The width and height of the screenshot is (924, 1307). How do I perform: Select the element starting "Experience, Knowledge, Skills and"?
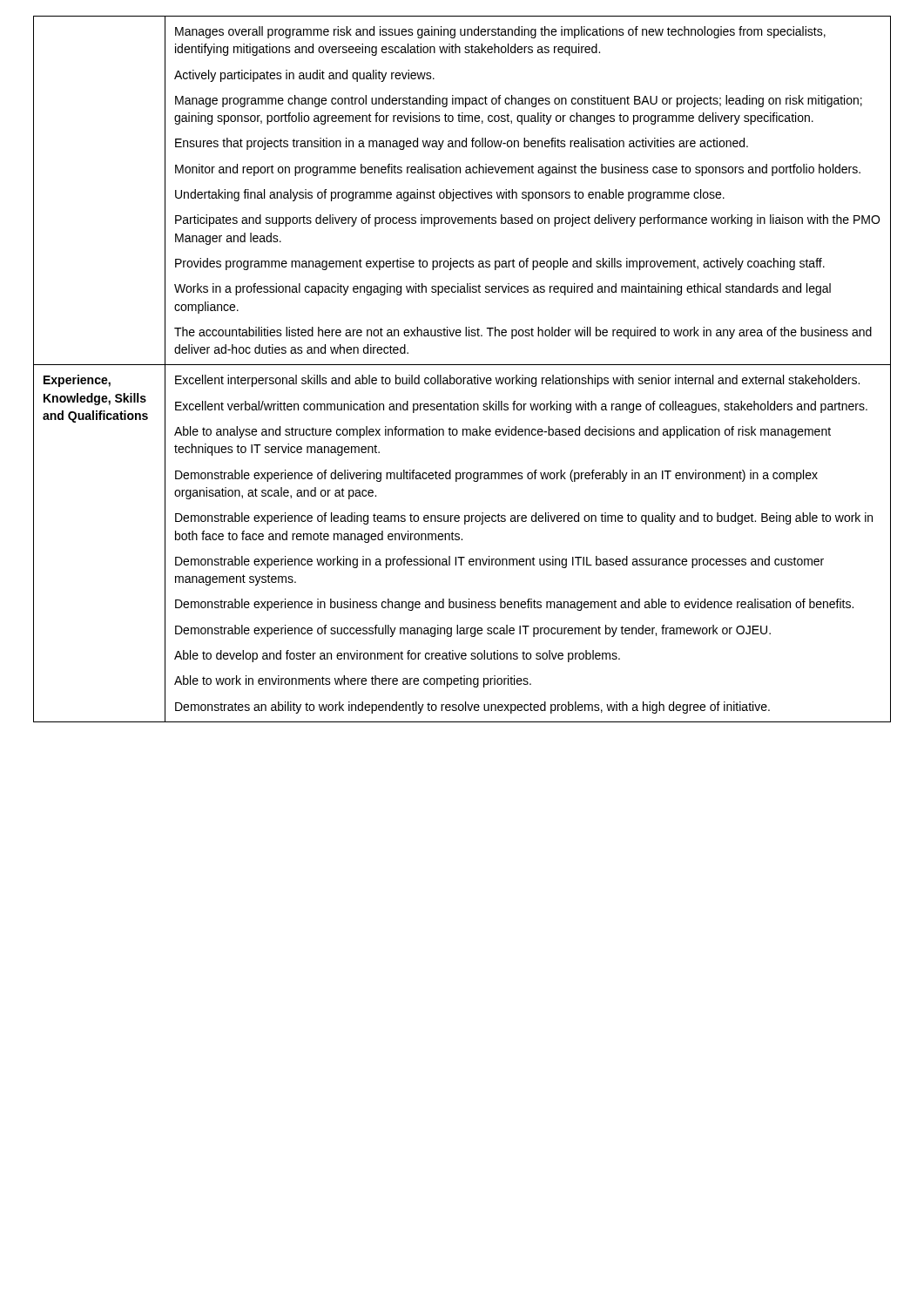[96, 398]
